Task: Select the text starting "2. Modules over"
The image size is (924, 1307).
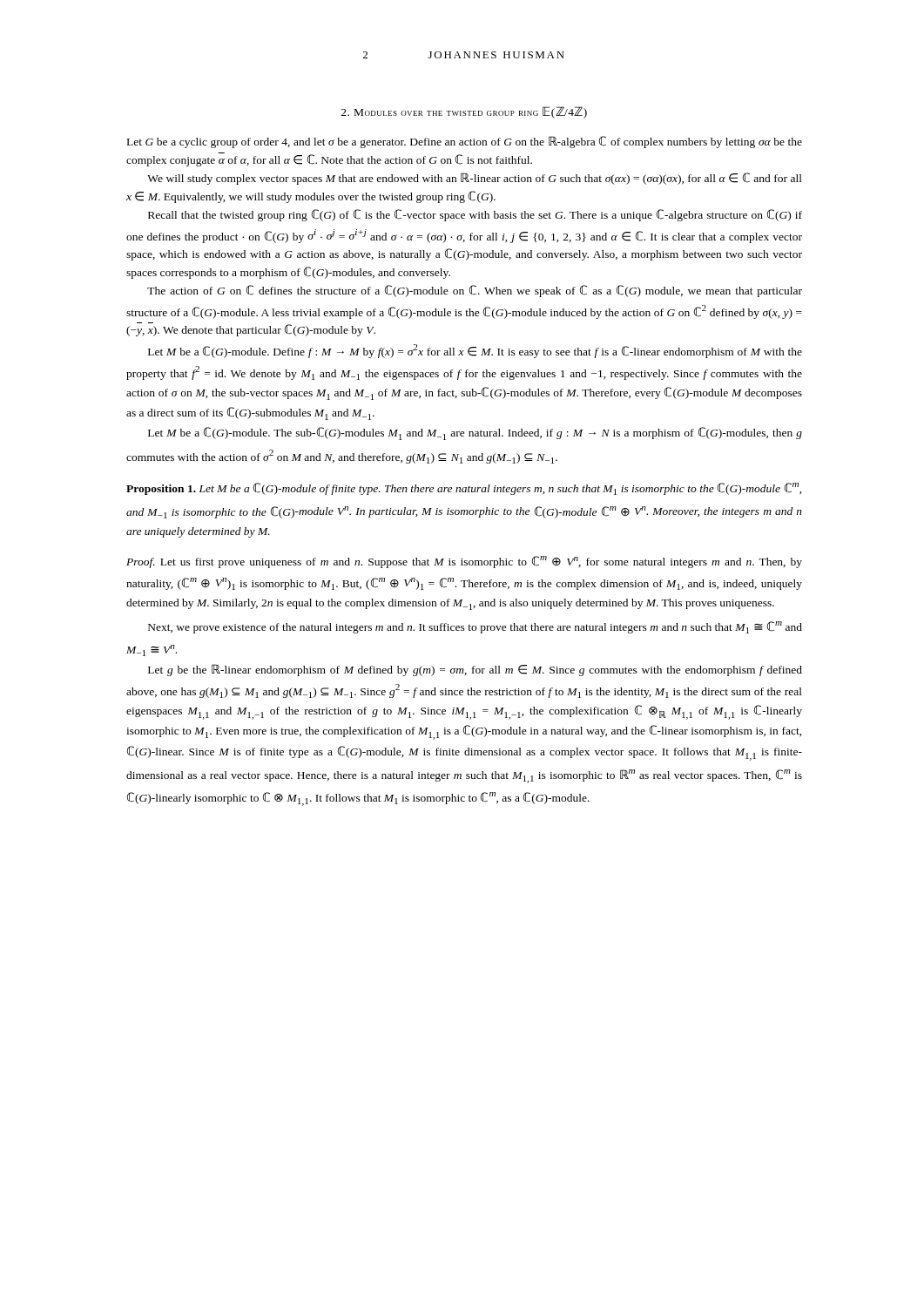Action: tap(464, 112)
